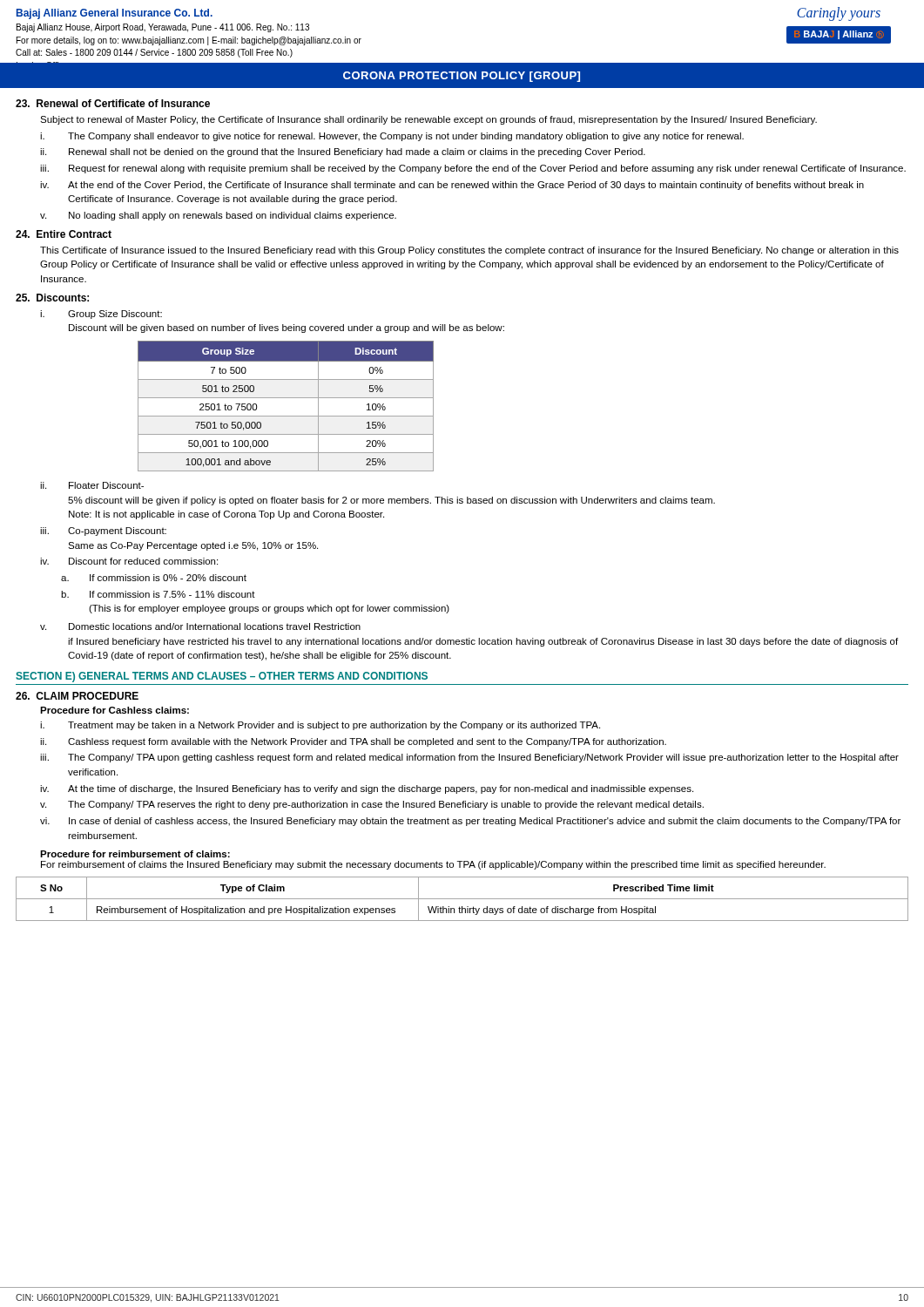The width and height of the screenshot is (924, 1307).
Task: Locate the block starting "v. Domestic locations and/or International locations travel Restriction"
Action: coord(474,641)
